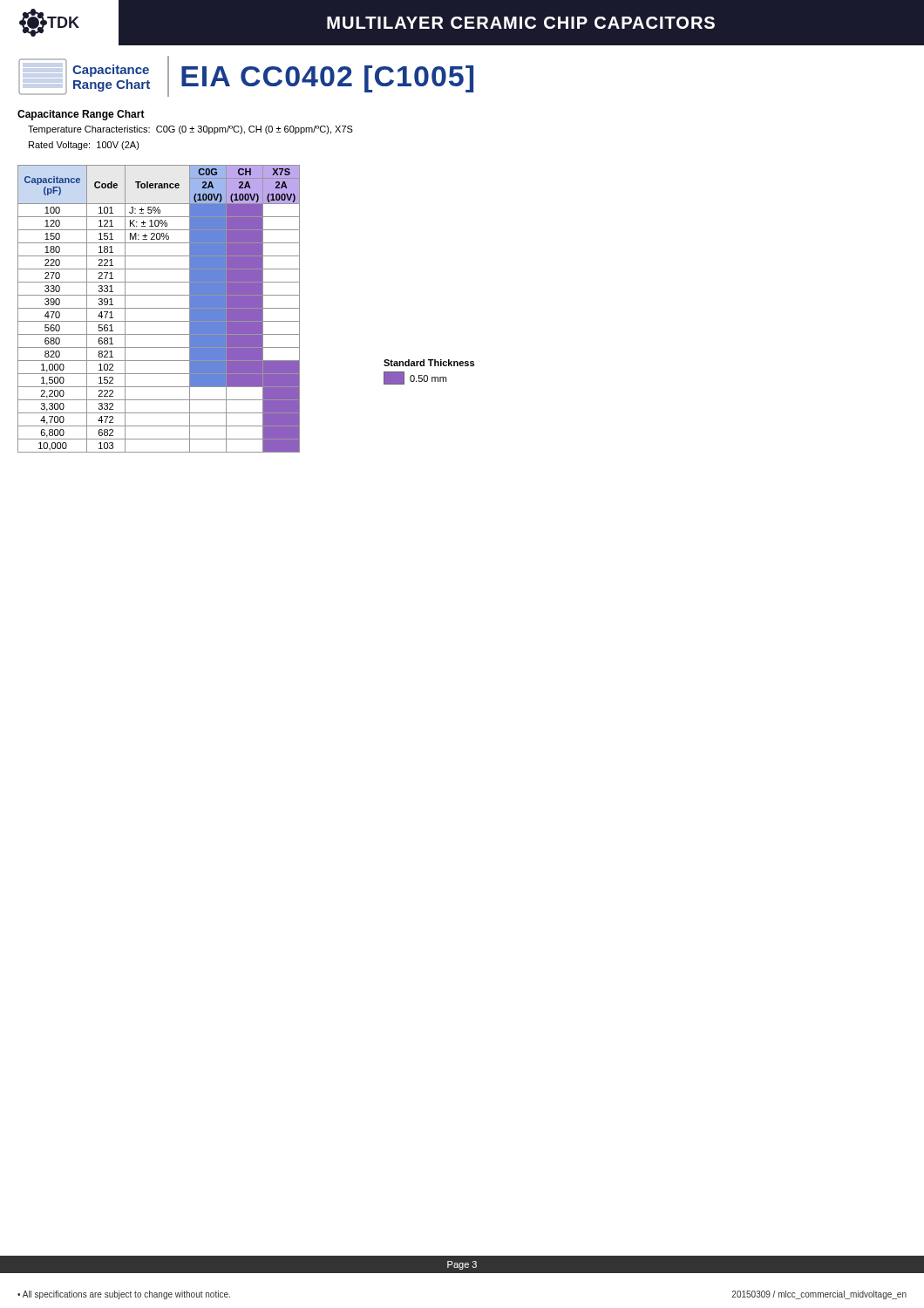Find the block on this page that starts "• All specifications"
Screen dimensions: 1308x924
click(x=124, y=1294)
